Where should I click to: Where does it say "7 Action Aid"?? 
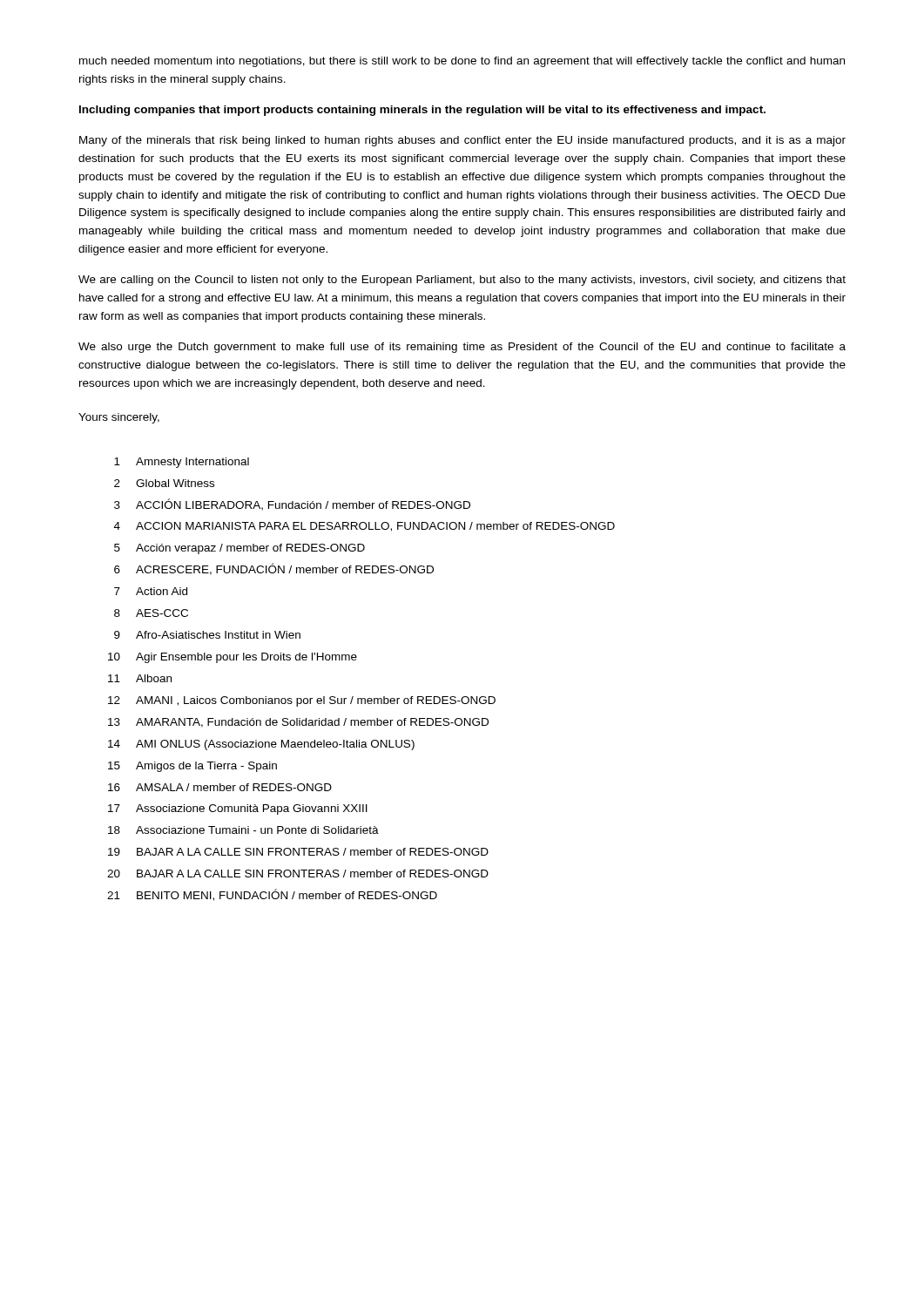[x=151, y=591]
